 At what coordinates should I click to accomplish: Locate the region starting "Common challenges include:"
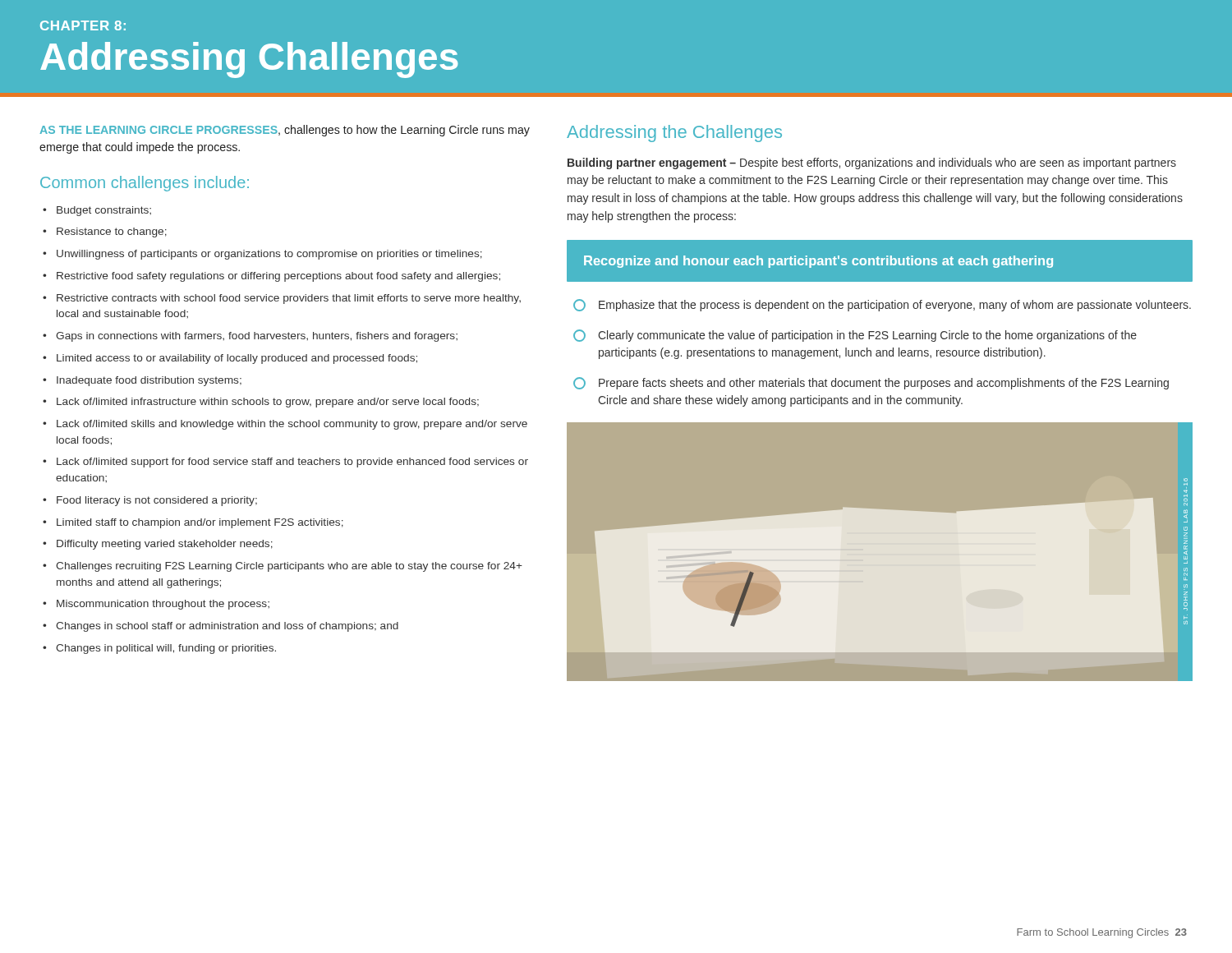(x=145, y=182)
